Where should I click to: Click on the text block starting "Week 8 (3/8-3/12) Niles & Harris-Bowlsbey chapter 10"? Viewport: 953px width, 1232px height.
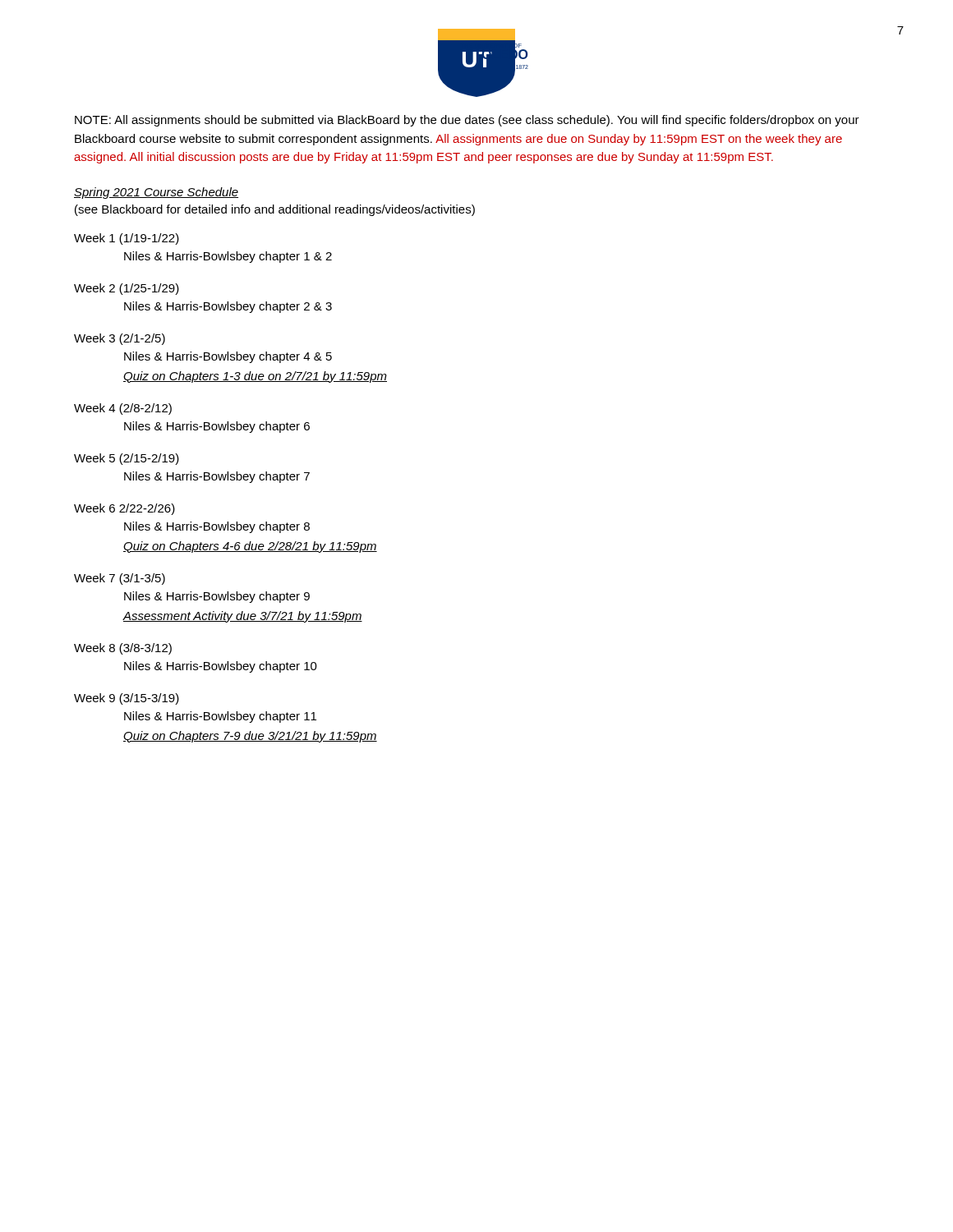(123, 649)
